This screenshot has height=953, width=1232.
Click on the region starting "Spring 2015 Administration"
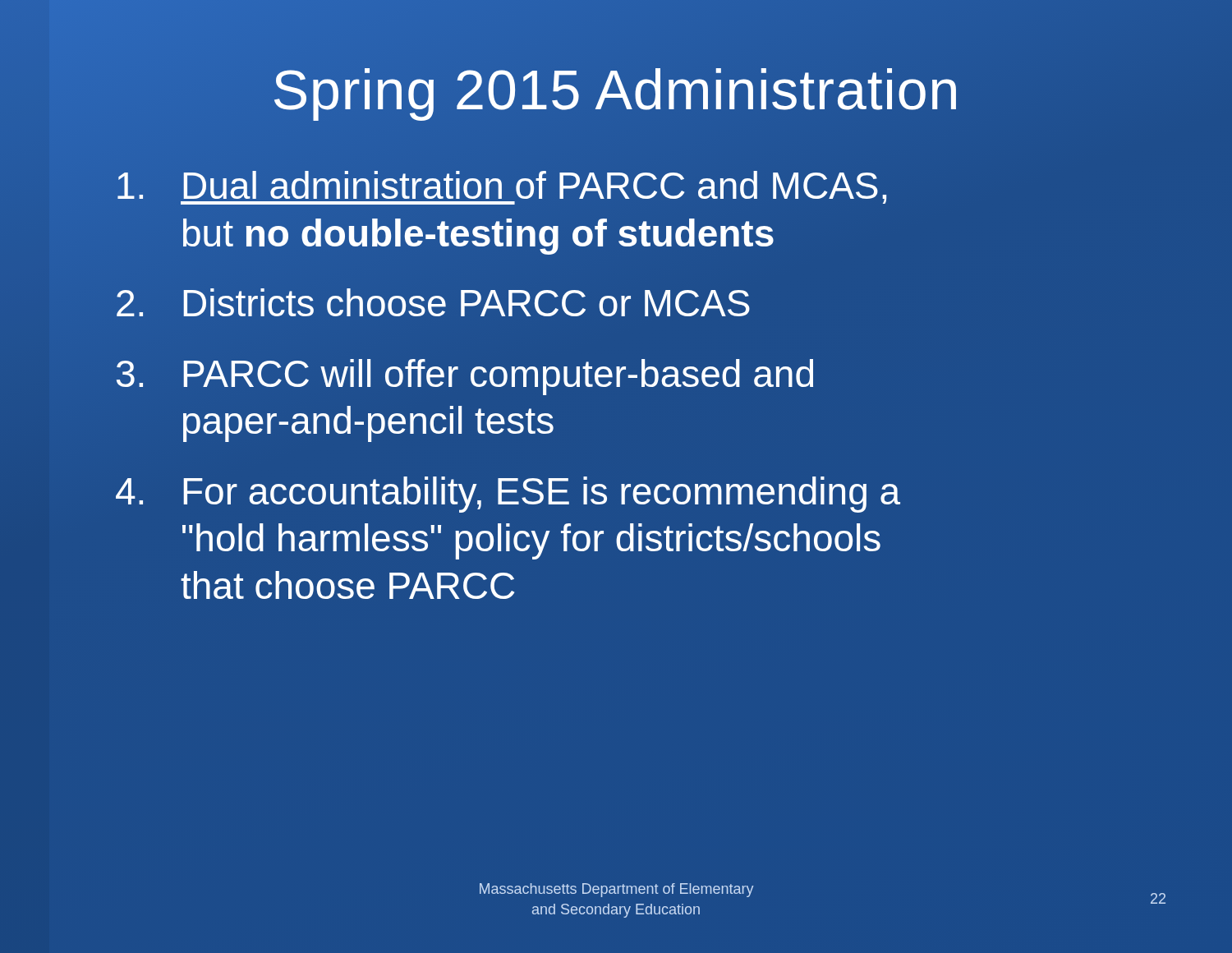click(616, 90)
